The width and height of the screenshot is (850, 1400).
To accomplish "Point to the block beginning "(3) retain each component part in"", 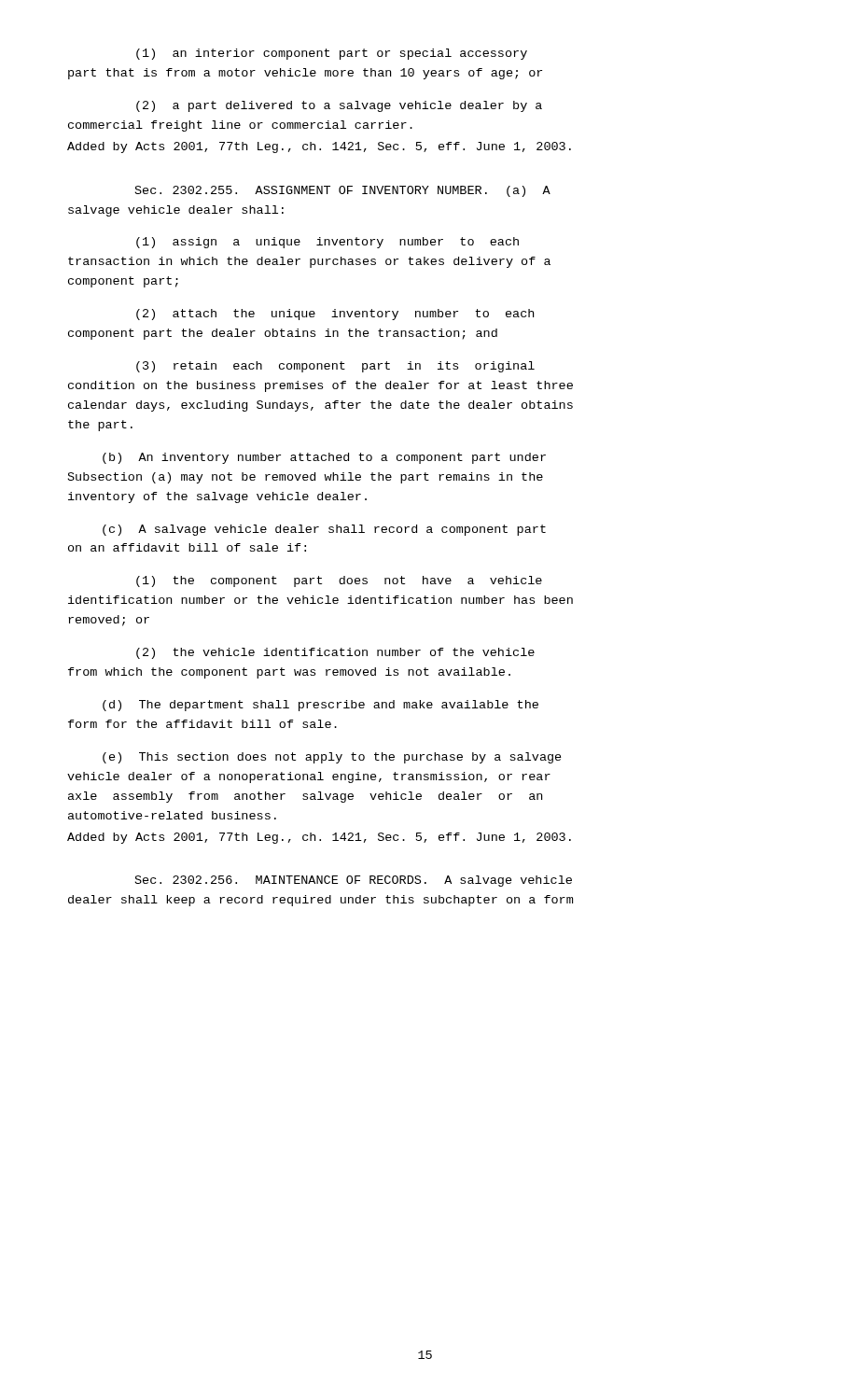I will 425,397.
